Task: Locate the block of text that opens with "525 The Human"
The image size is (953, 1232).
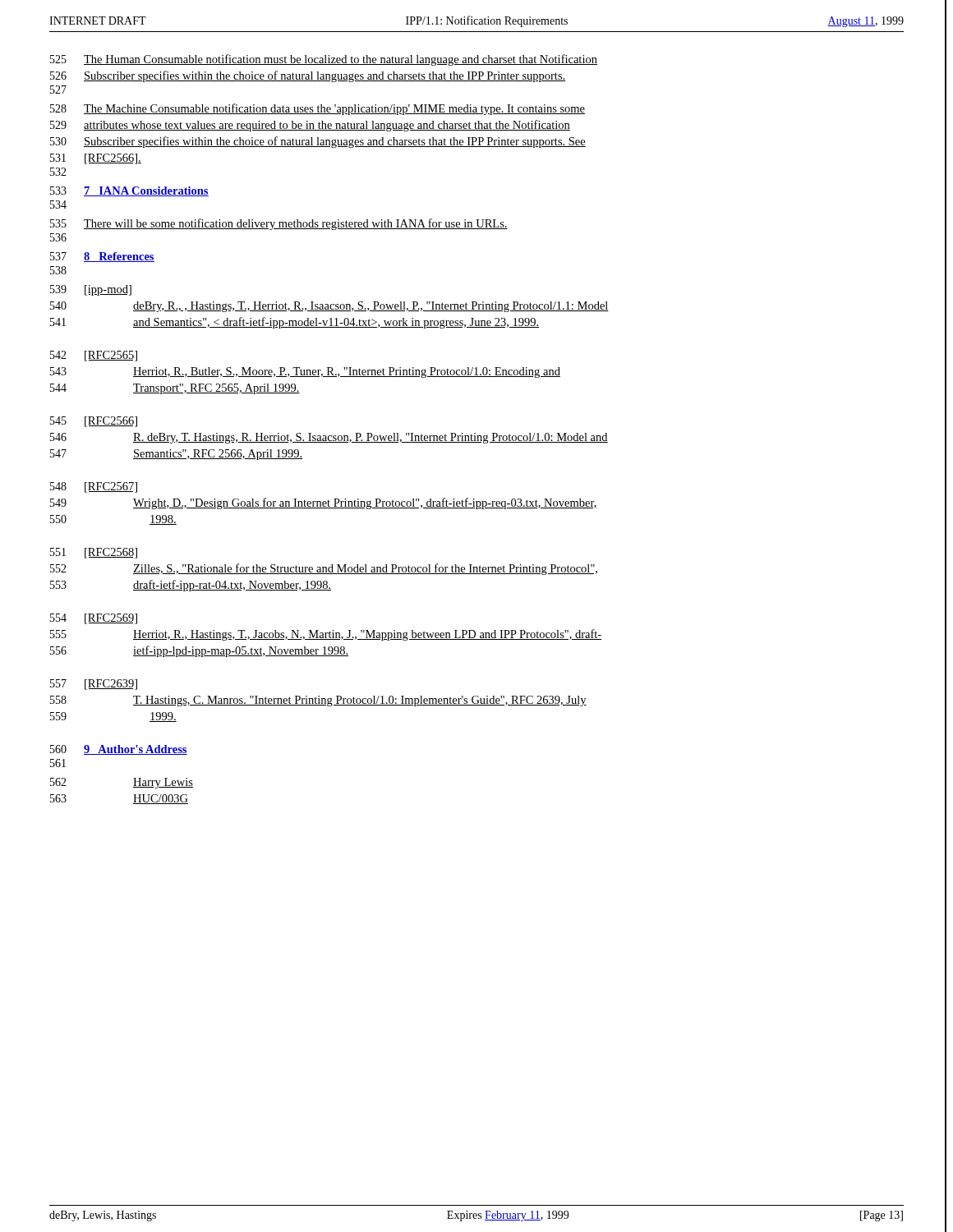Action: (x=323, y=59)
